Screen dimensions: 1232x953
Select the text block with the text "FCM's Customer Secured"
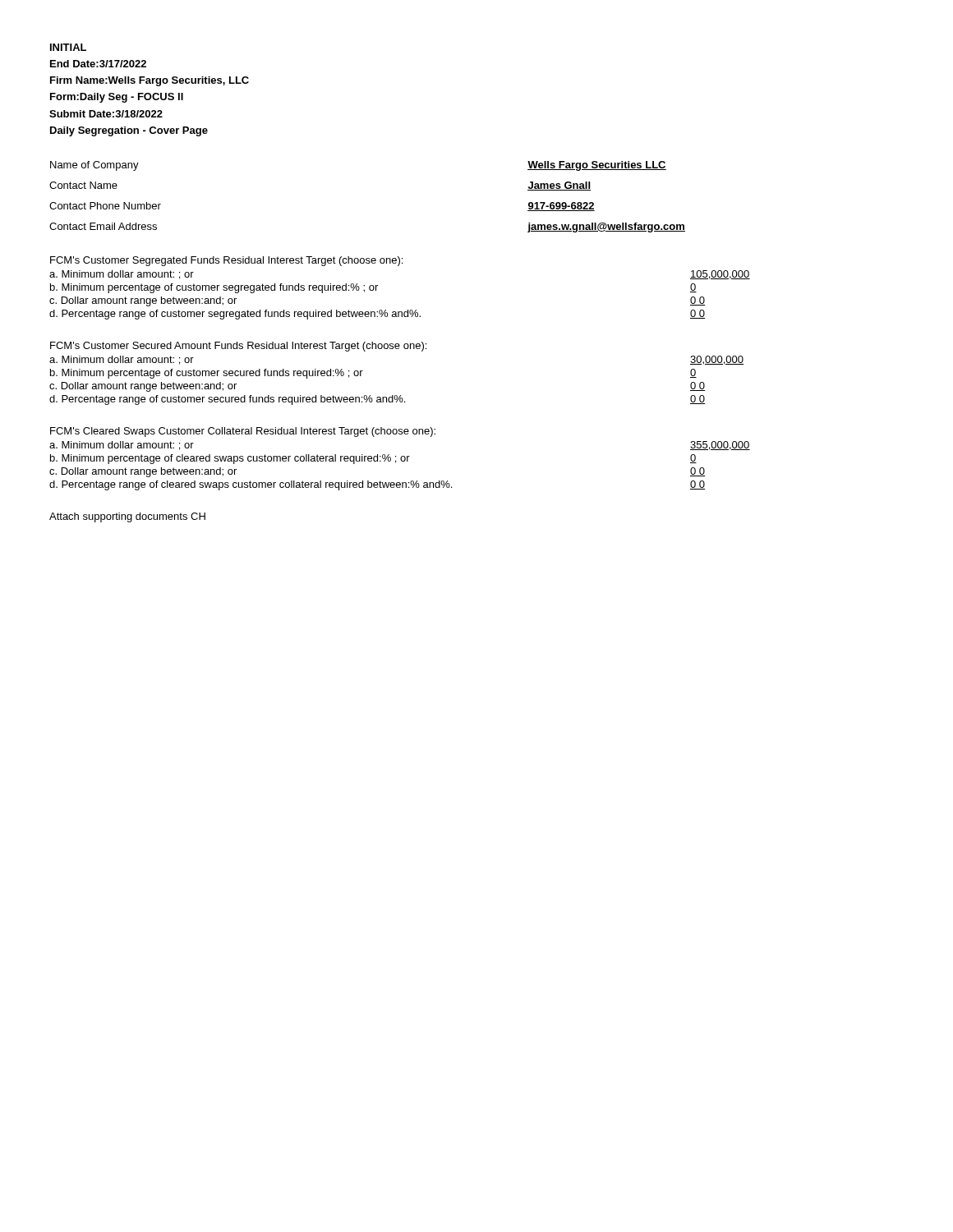click(x=238, y=347)
